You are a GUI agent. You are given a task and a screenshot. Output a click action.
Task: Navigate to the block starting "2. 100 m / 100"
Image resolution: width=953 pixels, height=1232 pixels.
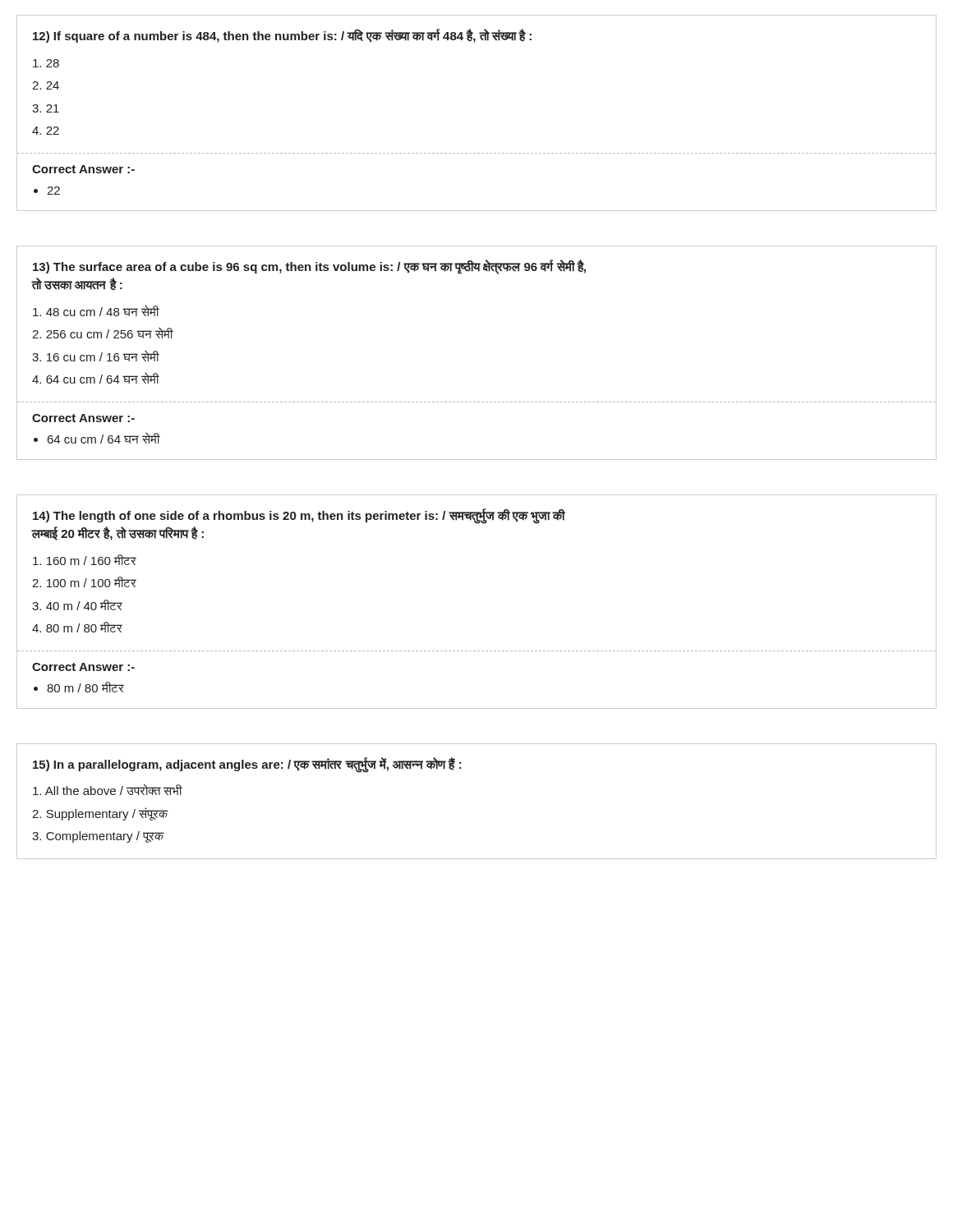tap(84, 583)
